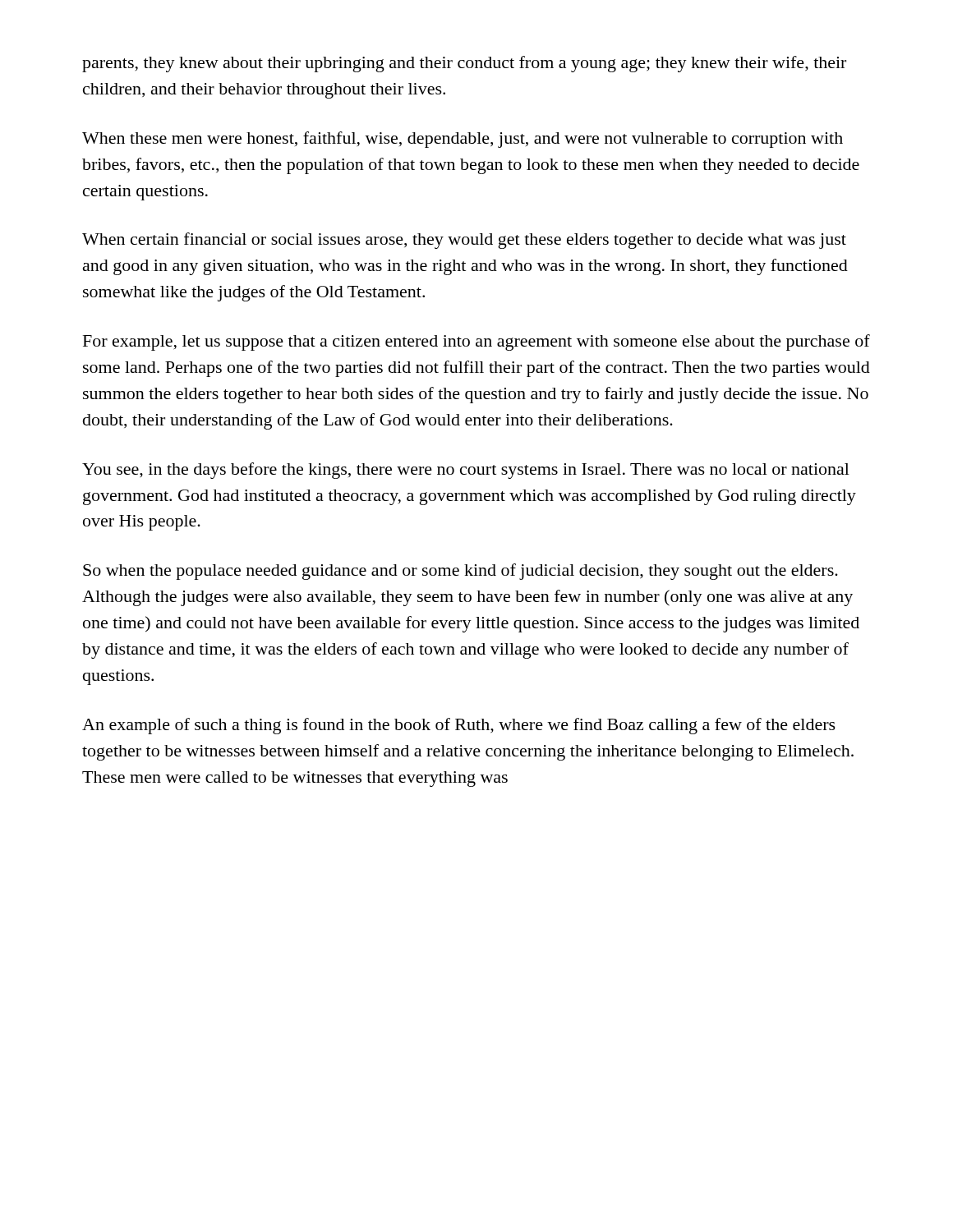Click on the passage starting "For example, let us suppose"
This screenshot has width=953, height=1232.
click(x=476, y=380)
